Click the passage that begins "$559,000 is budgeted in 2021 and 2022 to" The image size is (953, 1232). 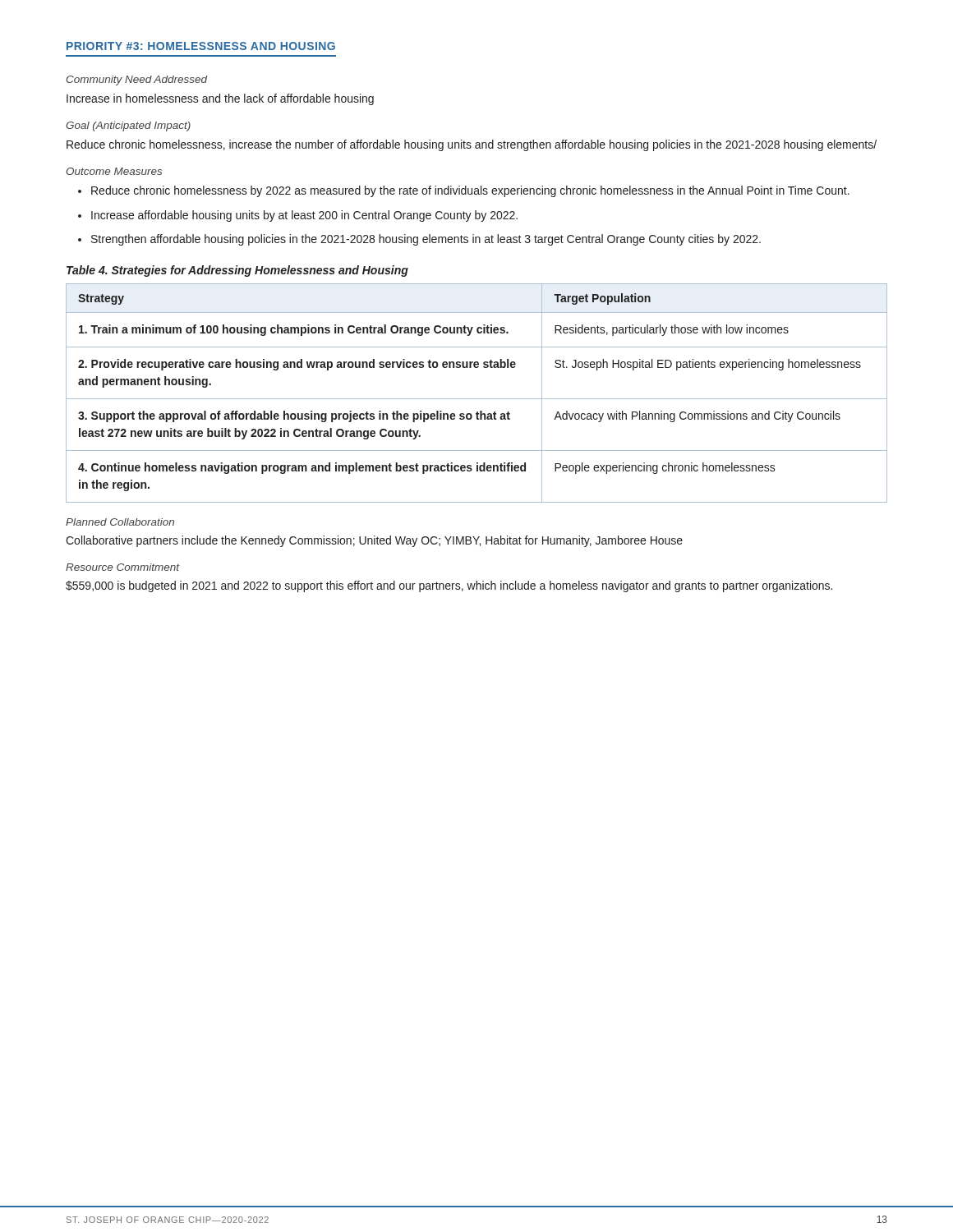[450, 586]
